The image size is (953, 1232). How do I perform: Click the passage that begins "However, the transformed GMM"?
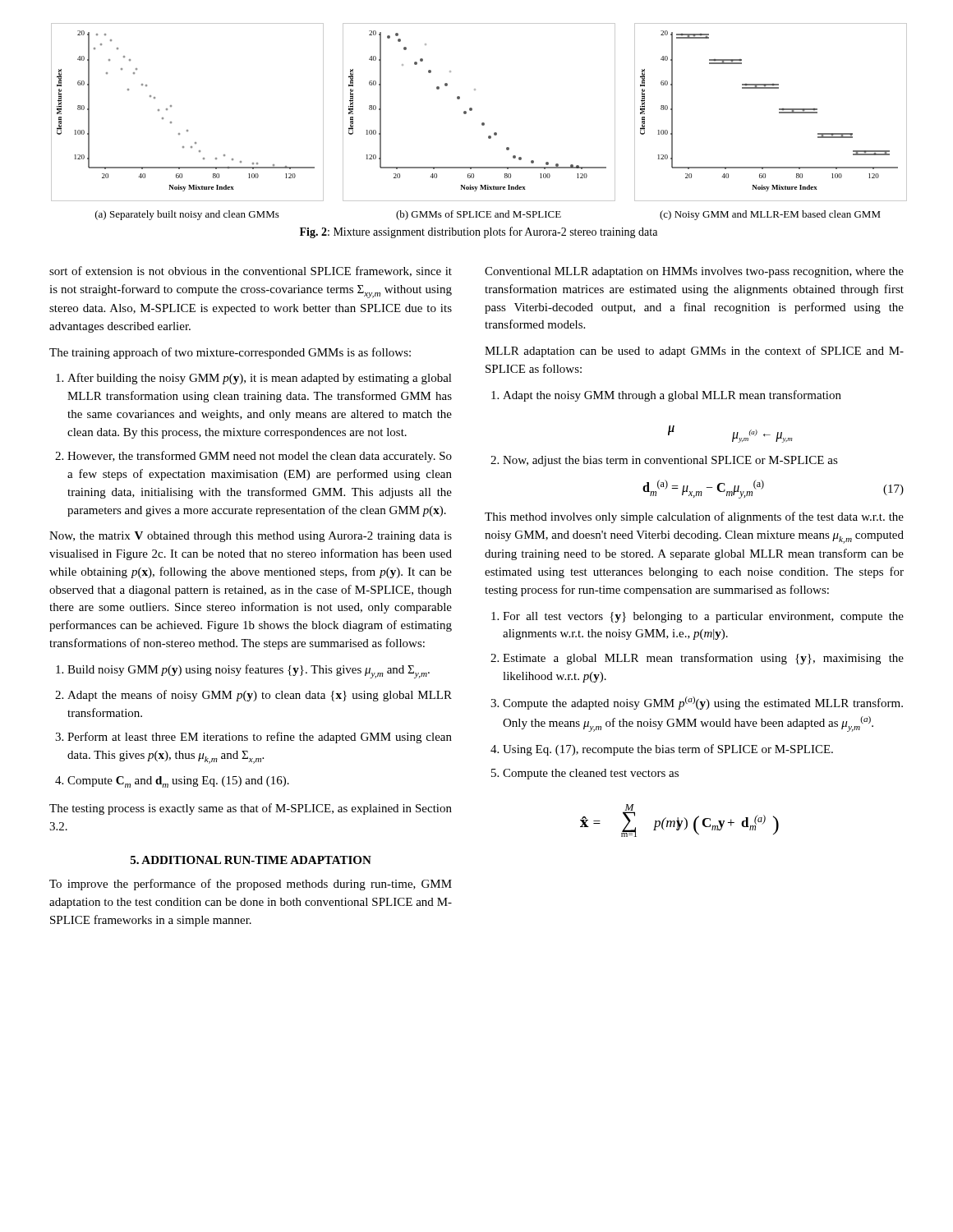coord(260,483)
